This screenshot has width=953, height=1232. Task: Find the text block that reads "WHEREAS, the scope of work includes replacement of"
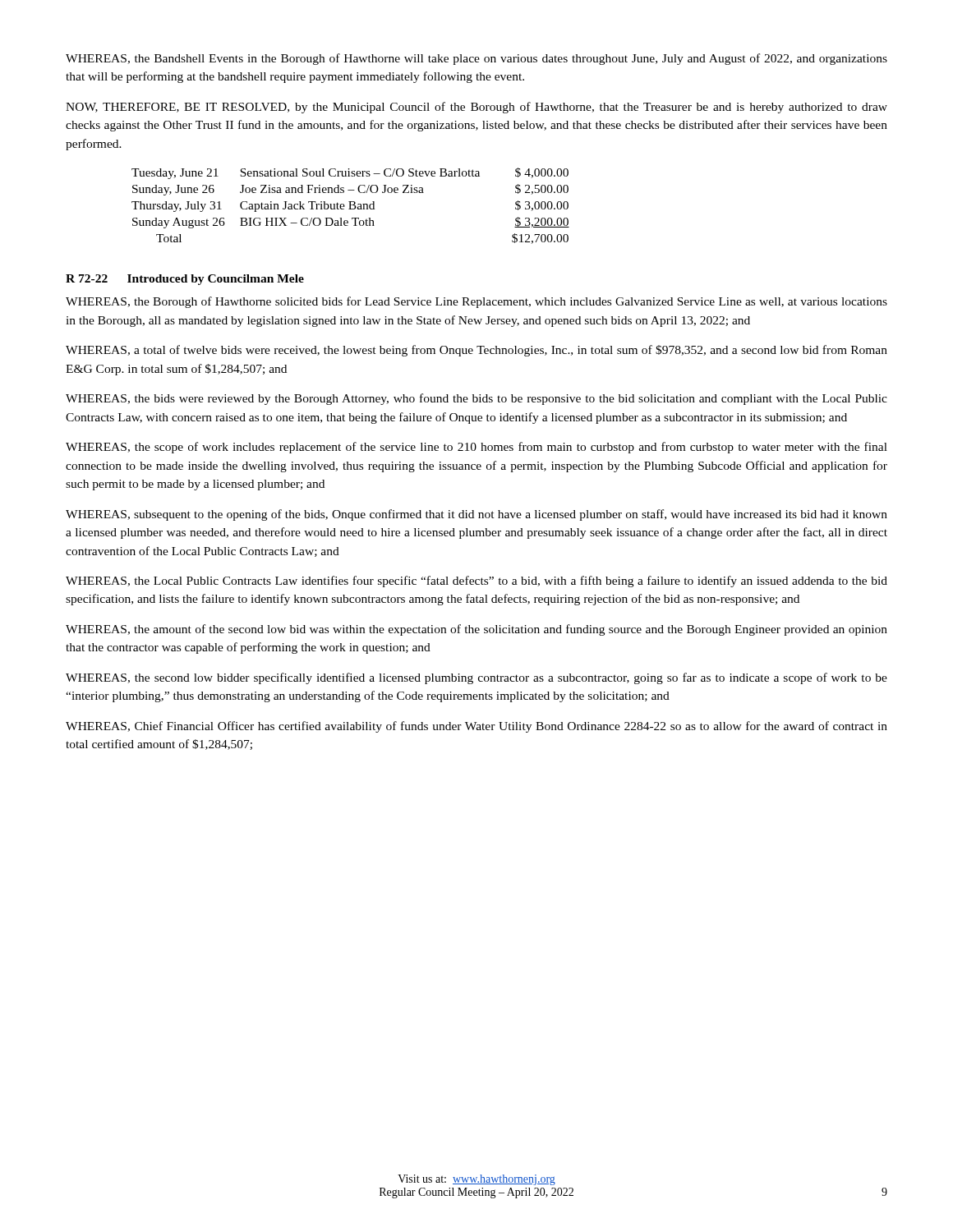tap(476, 465)
